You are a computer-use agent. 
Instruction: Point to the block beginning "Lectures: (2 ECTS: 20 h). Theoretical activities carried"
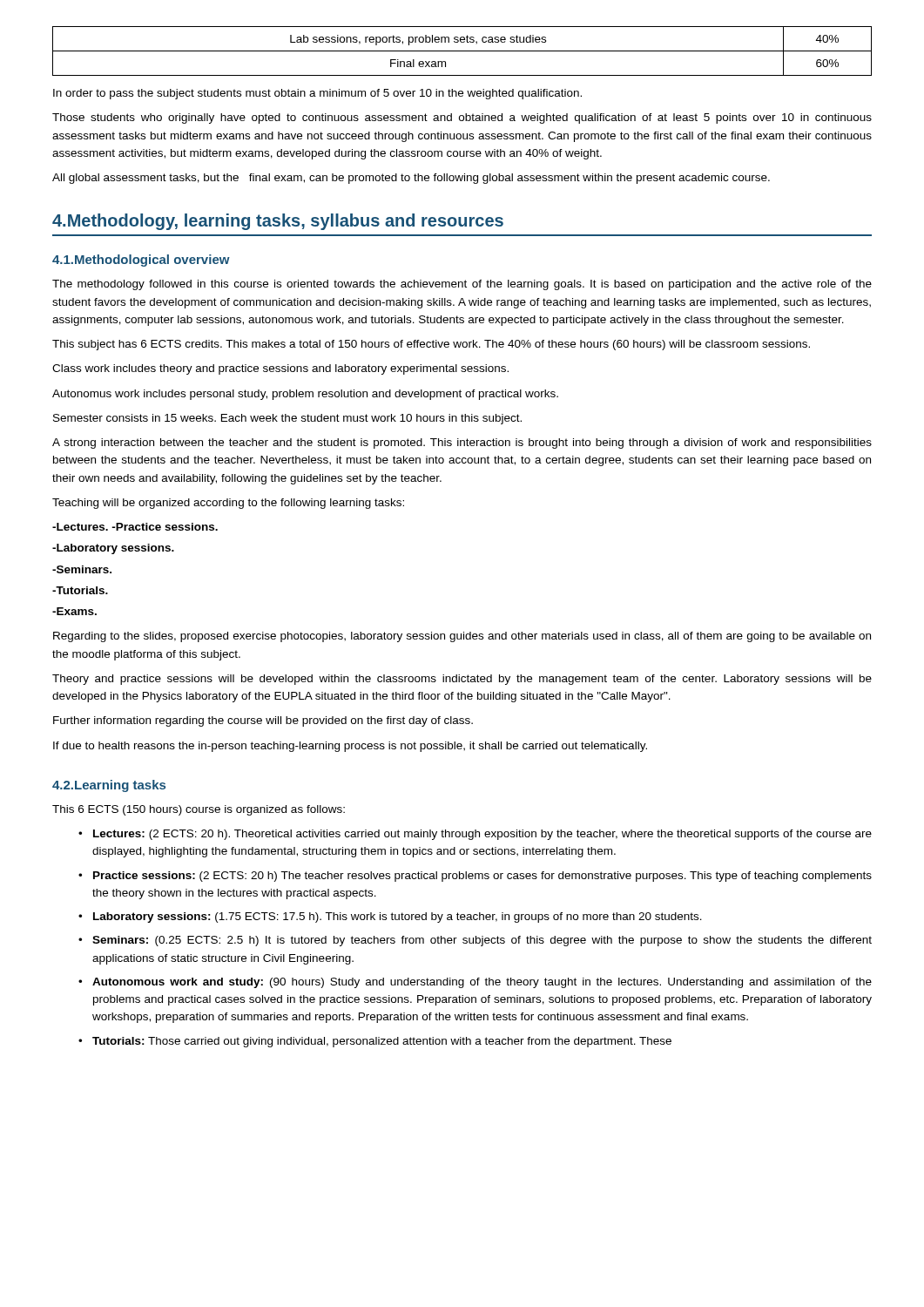tap(482, 842)
